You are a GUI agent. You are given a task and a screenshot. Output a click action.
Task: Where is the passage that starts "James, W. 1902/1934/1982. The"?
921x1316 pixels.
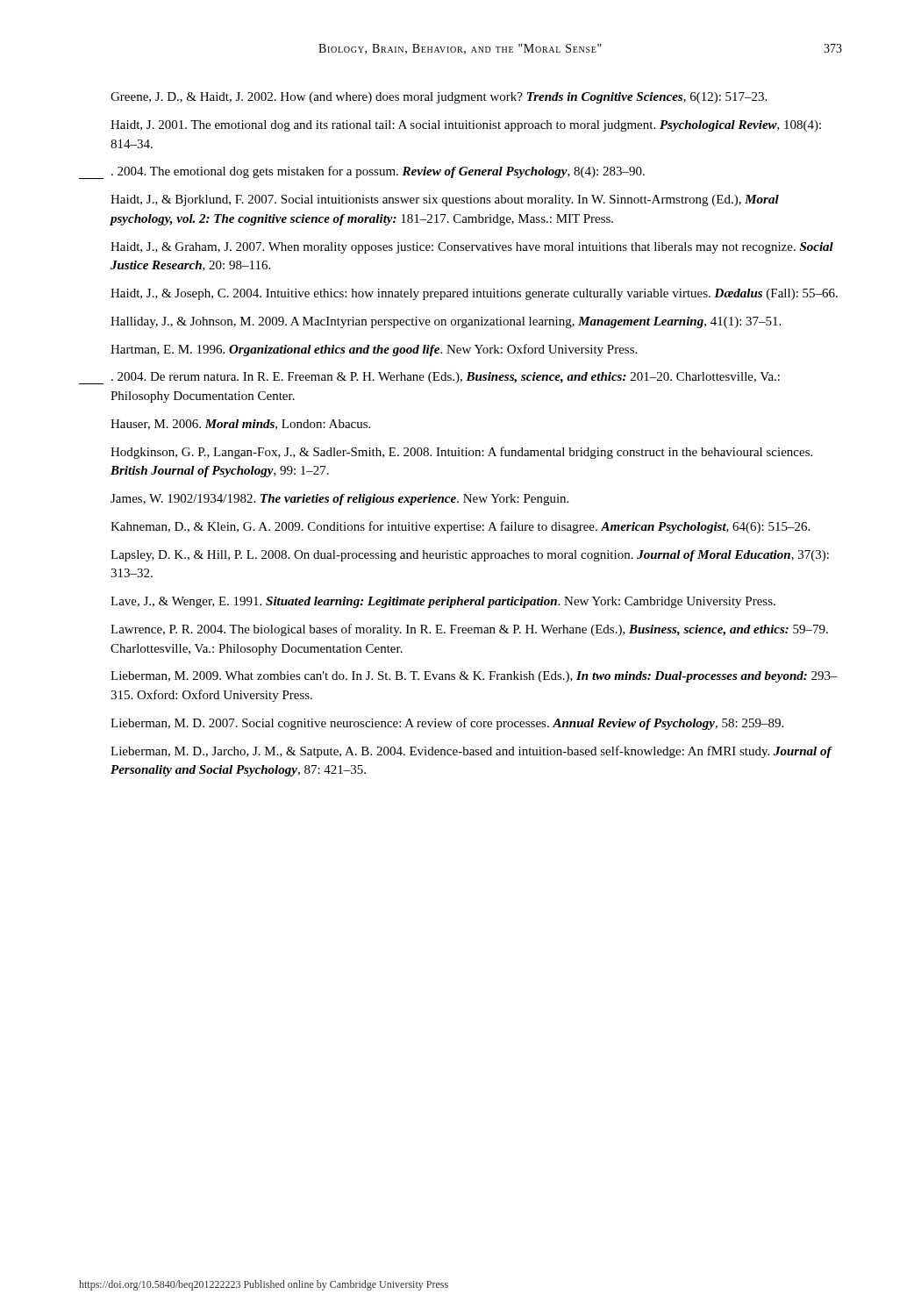(460, 499)
